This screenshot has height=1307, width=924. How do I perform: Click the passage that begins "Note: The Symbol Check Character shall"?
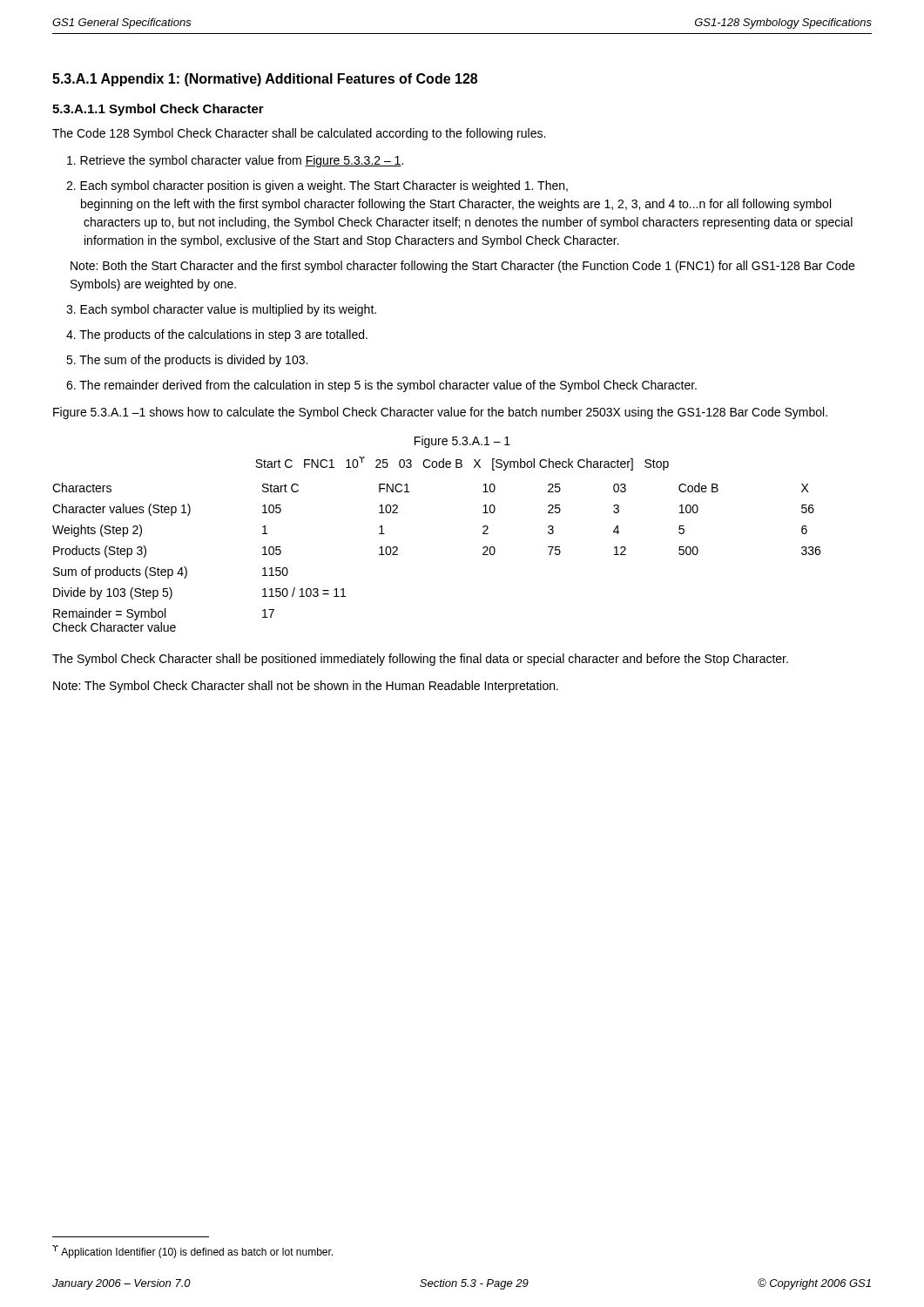click(x=306, y=685)
